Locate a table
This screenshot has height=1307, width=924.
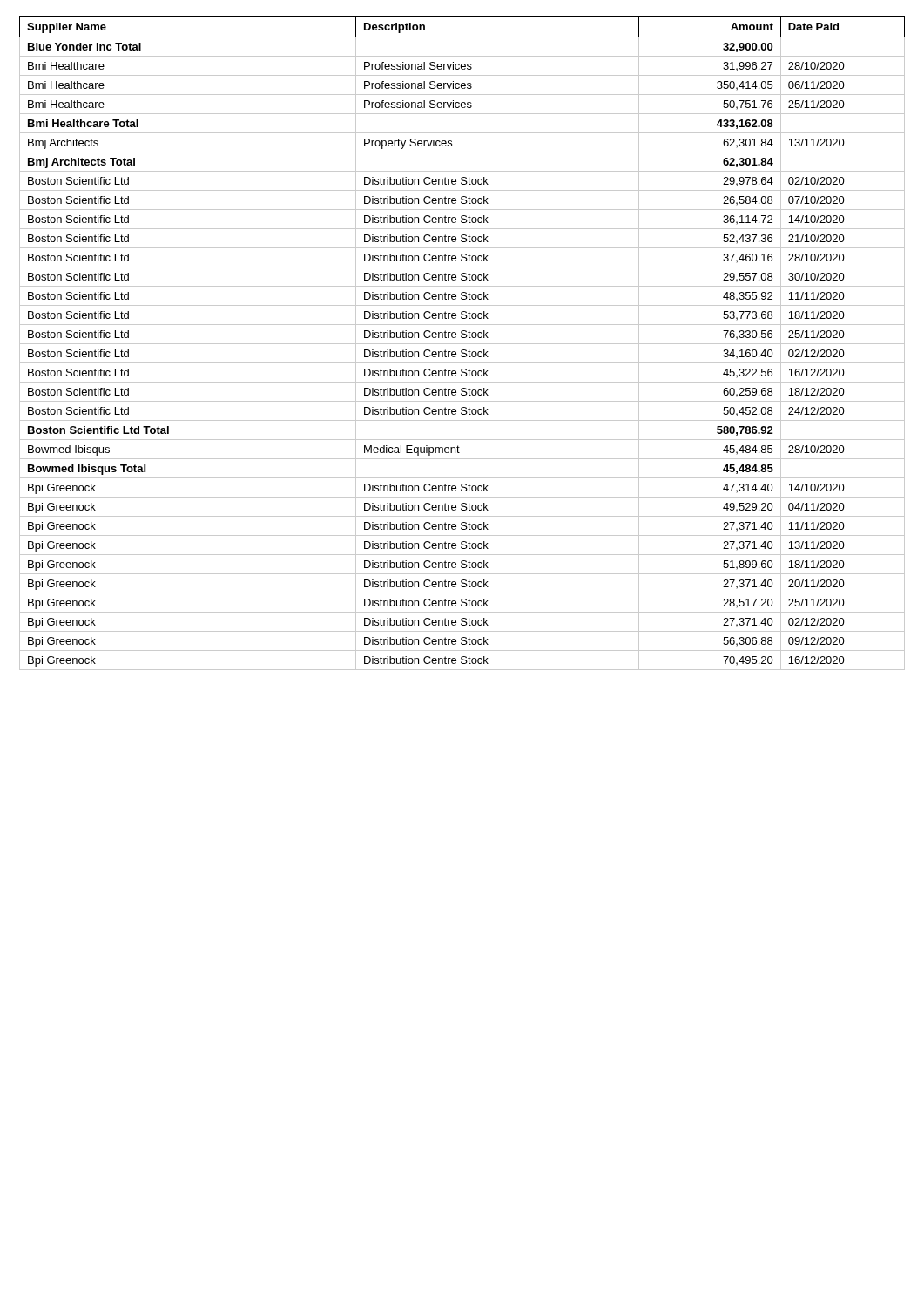(x=462, y=343)
